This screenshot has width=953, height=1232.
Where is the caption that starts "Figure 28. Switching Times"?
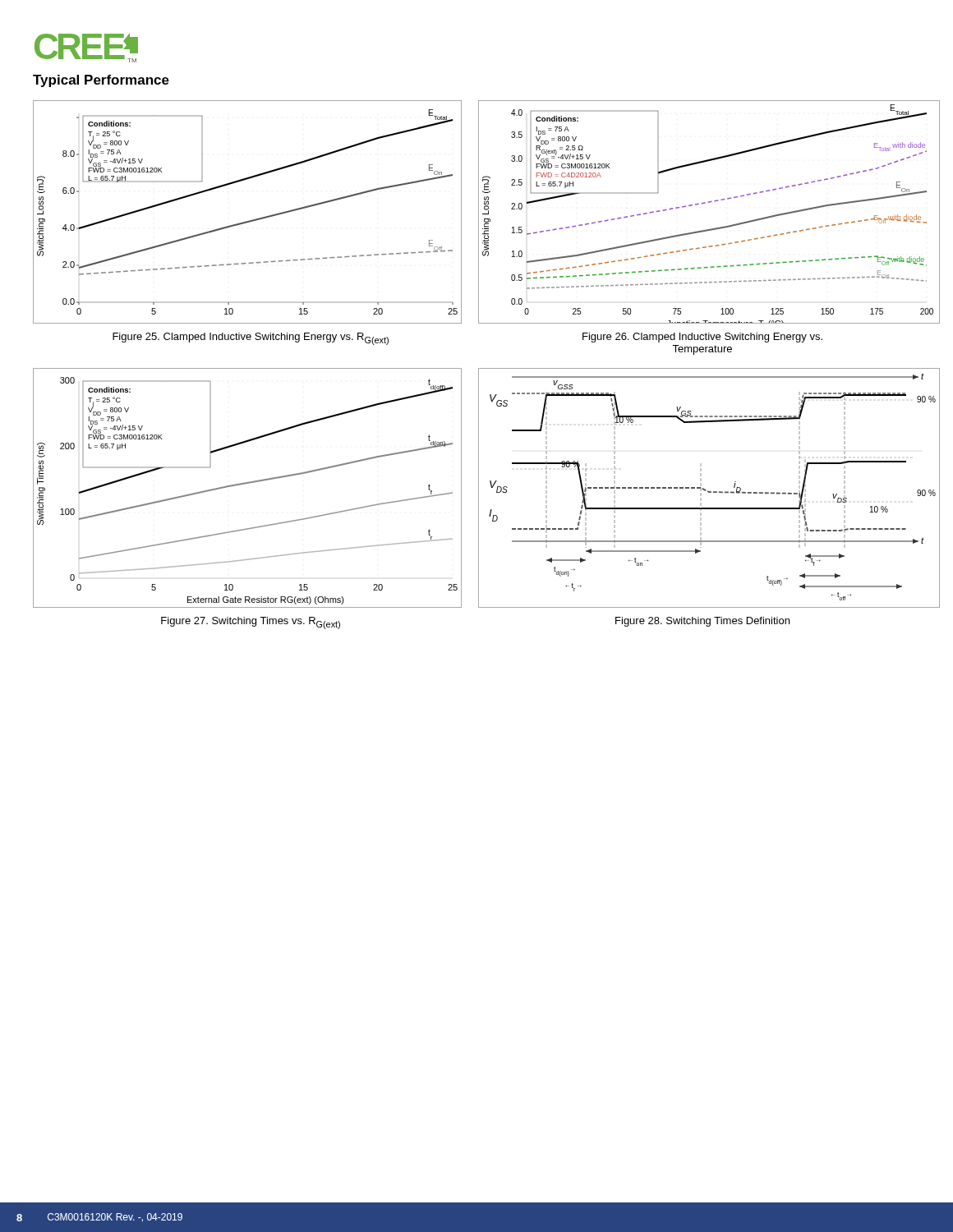click(x=702, y=621)
